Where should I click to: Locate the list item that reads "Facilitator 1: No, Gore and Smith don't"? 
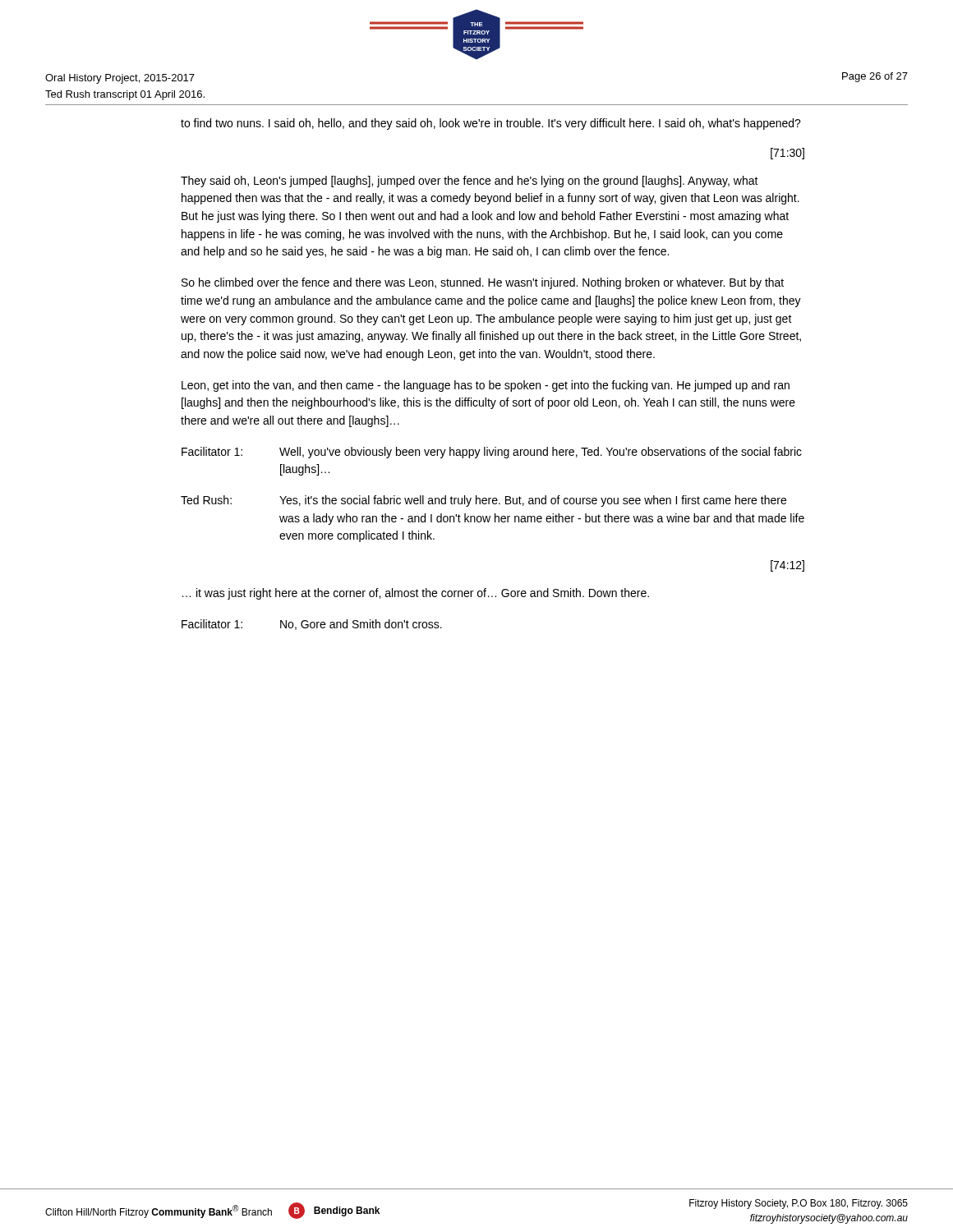(x=312, y=625)
